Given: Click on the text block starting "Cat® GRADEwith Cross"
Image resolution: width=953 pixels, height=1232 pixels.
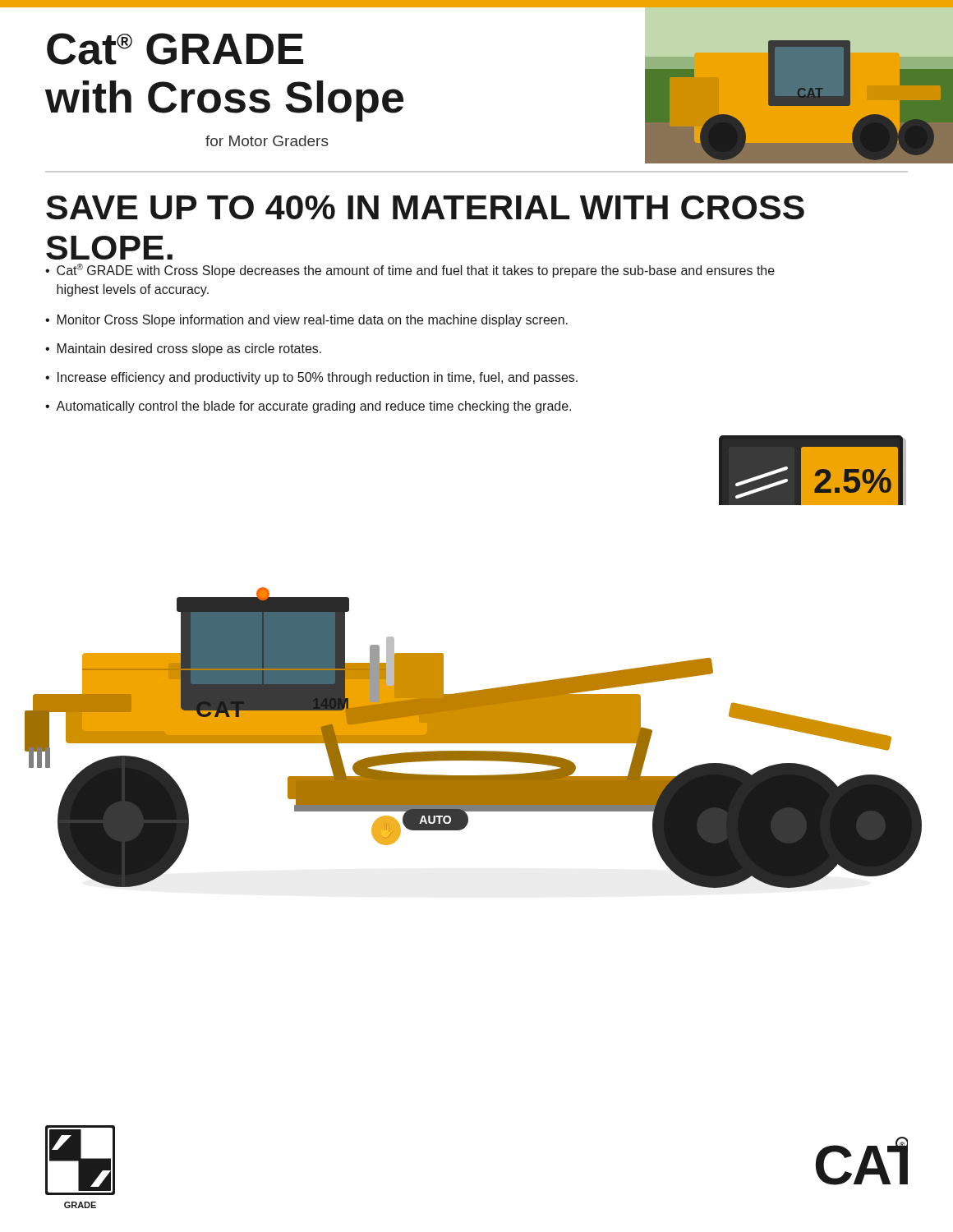Looking at the screenshot, I should pyautogui.click(x=251, y=87).
